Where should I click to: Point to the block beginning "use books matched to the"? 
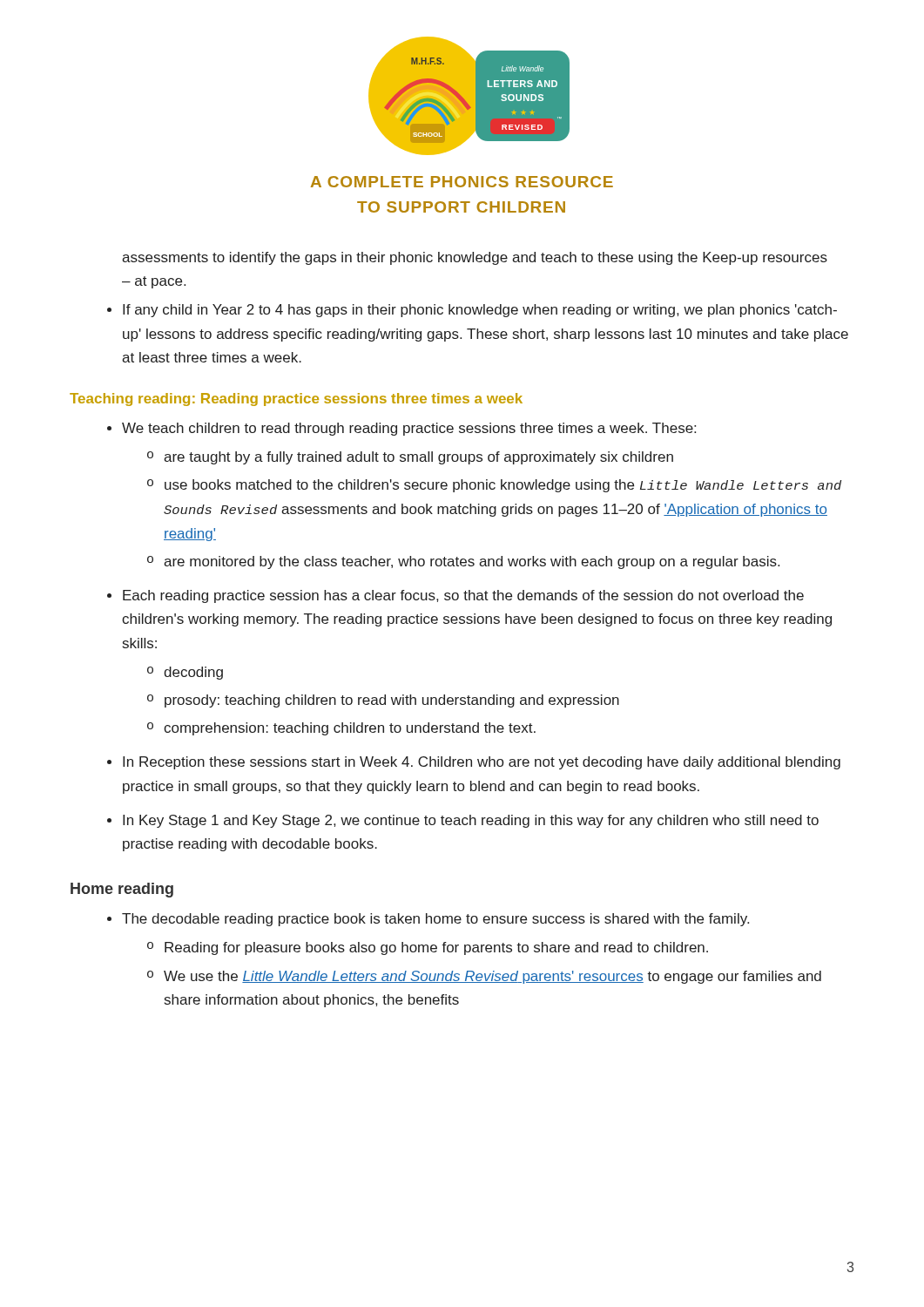click(503, 509)
